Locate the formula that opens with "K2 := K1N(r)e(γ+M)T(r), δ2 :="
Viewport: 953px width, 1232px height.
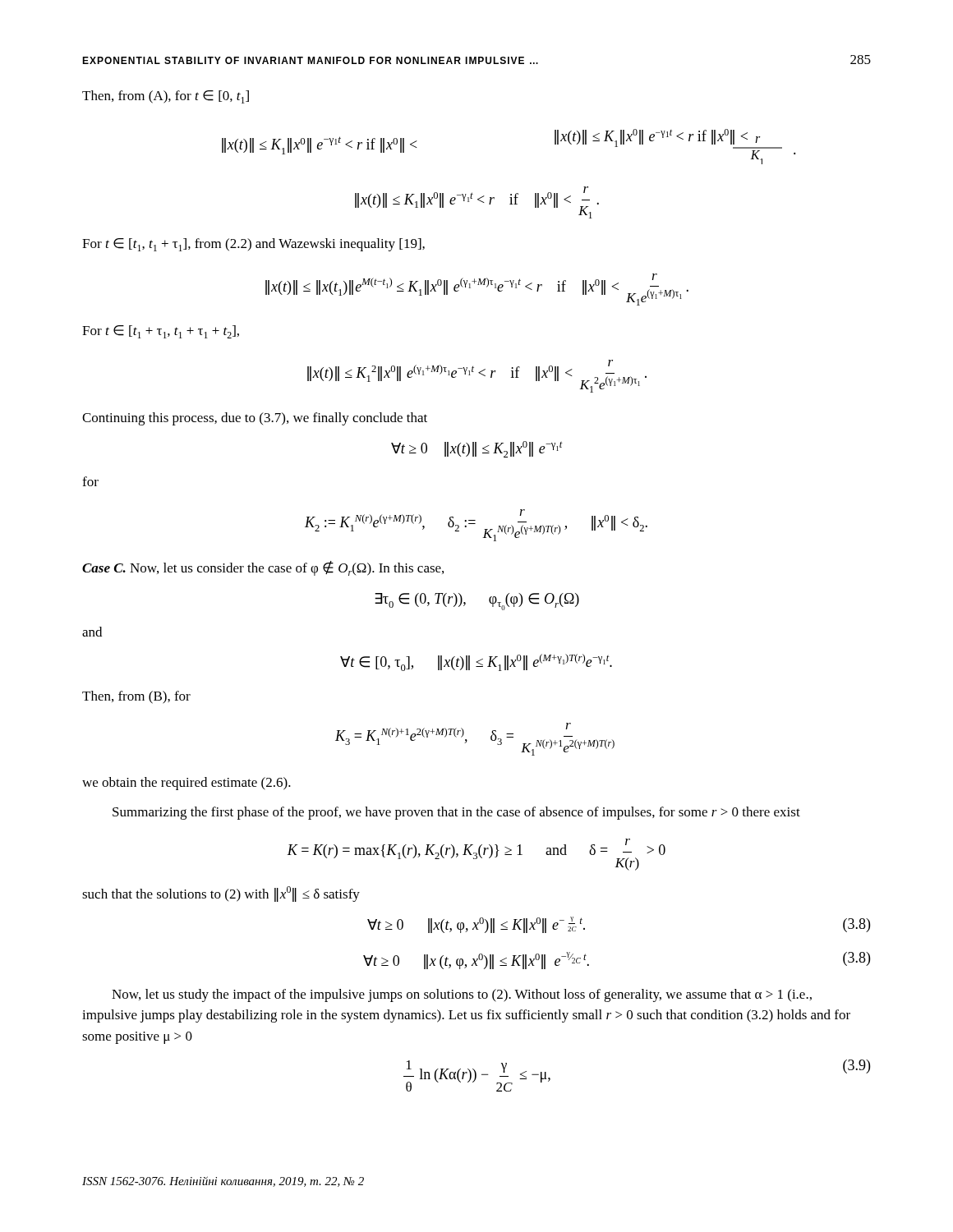point(476,524)
